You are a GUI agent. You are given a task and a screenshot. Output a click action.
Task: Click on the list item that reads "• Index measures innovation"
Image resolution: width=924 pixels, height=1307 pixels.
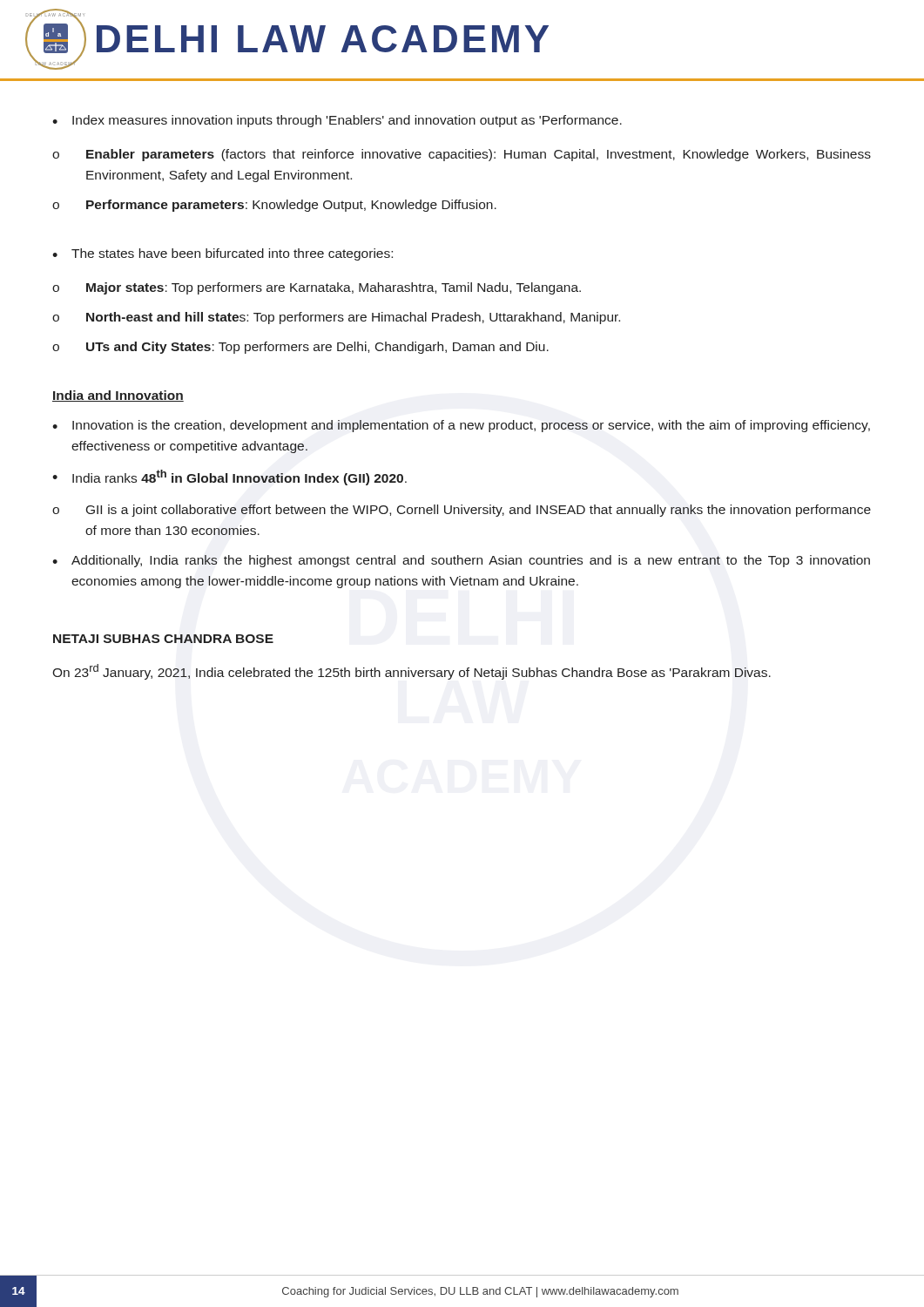[x=462, y=122]
